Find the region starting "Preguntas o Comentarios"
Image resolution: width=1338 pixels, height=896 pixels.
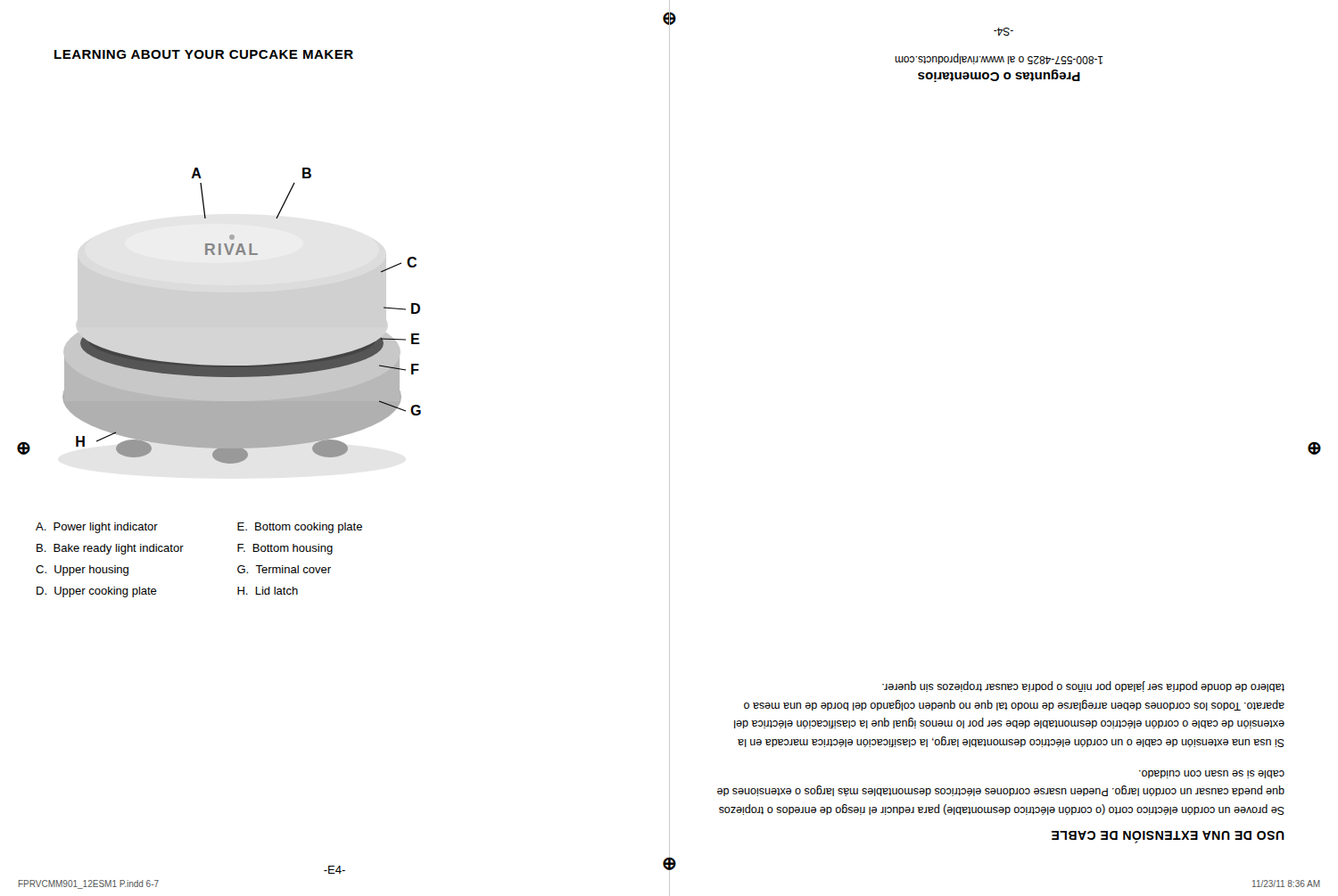999,77
